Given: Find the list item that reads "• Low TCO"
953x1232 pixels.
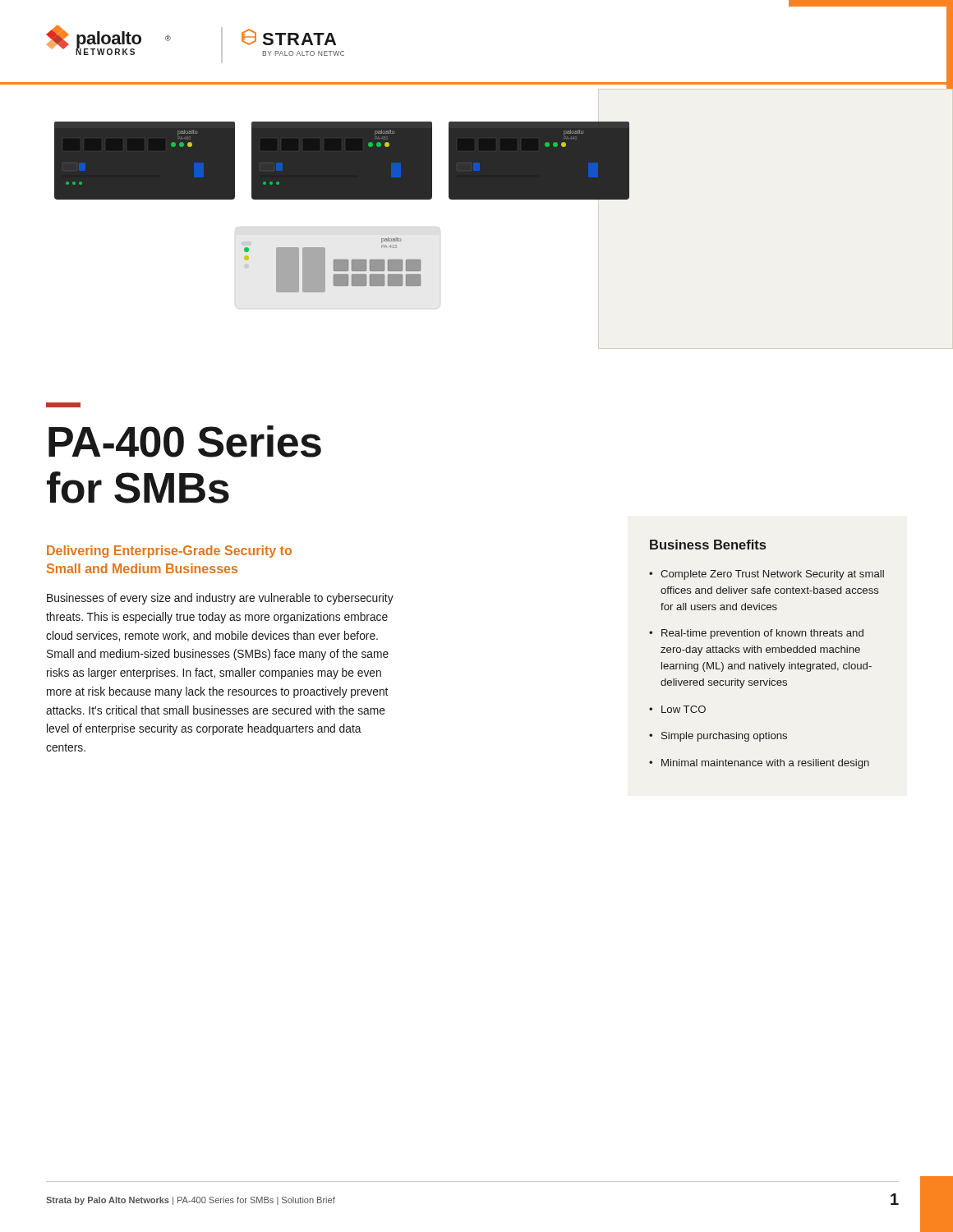Looking at the screenshot, I should pos(677,709).
